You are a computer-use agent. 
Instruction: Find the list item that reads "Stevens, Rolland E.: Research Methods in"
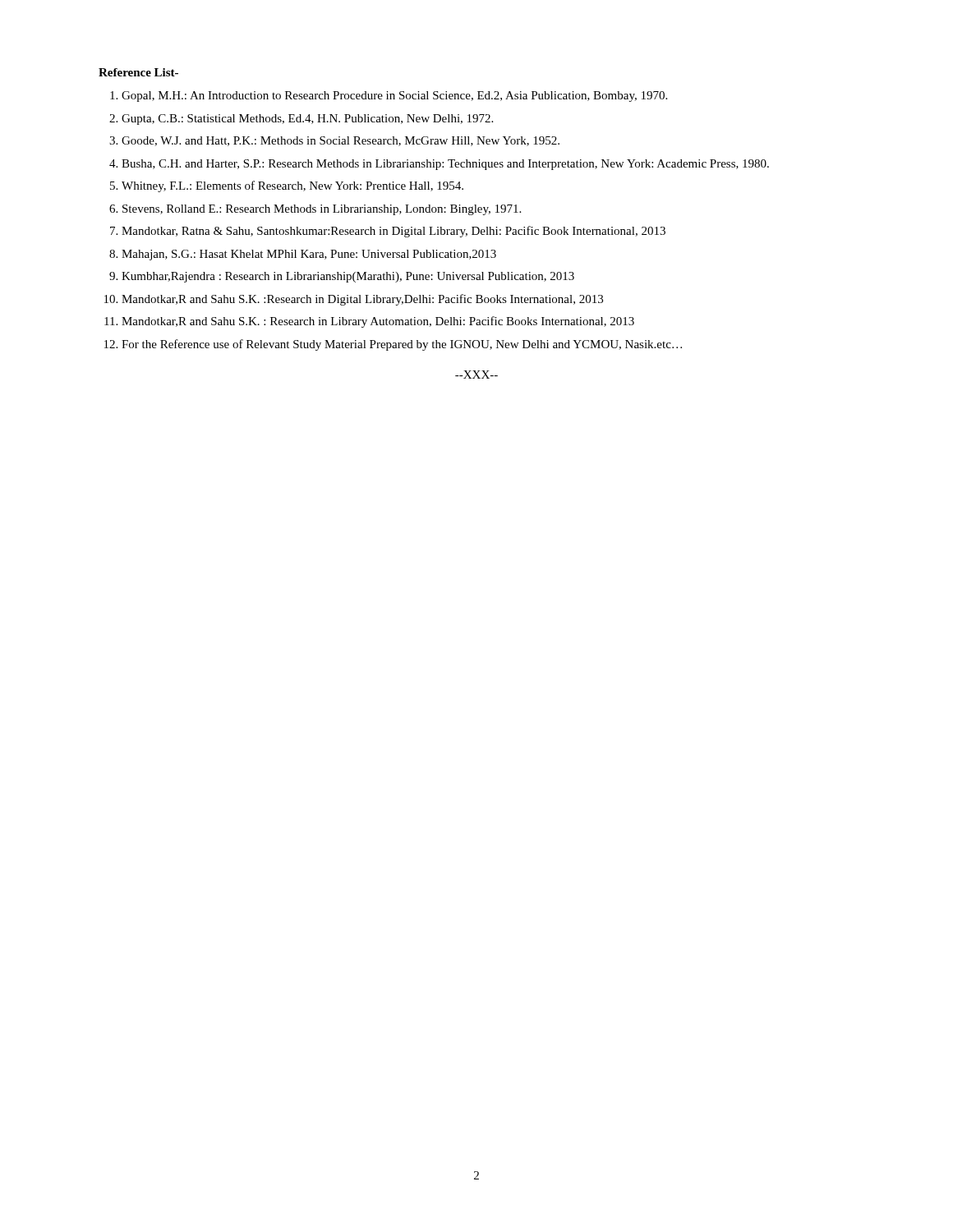pos(322,208)
